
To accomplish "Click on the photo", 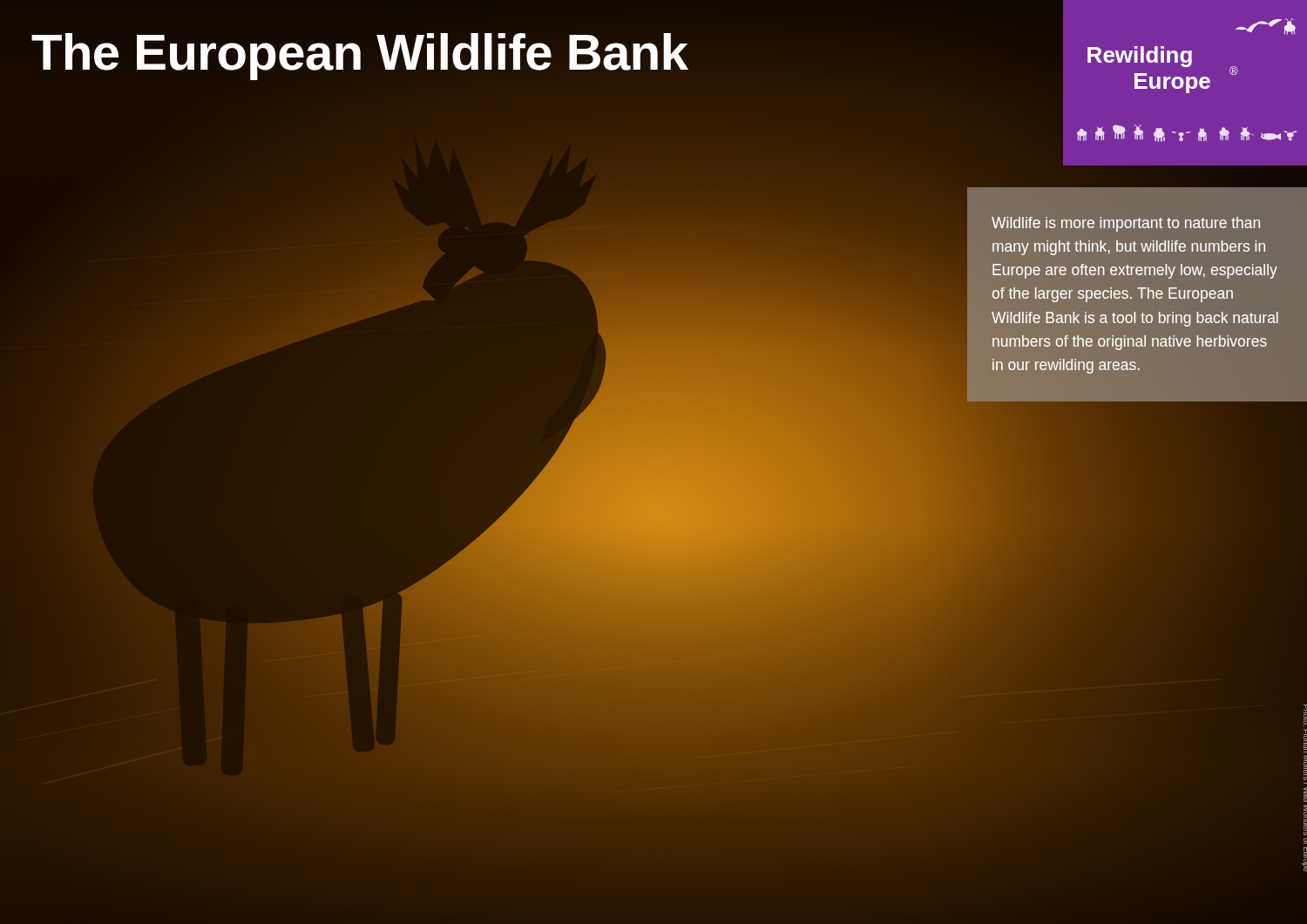I will [654, 462].
